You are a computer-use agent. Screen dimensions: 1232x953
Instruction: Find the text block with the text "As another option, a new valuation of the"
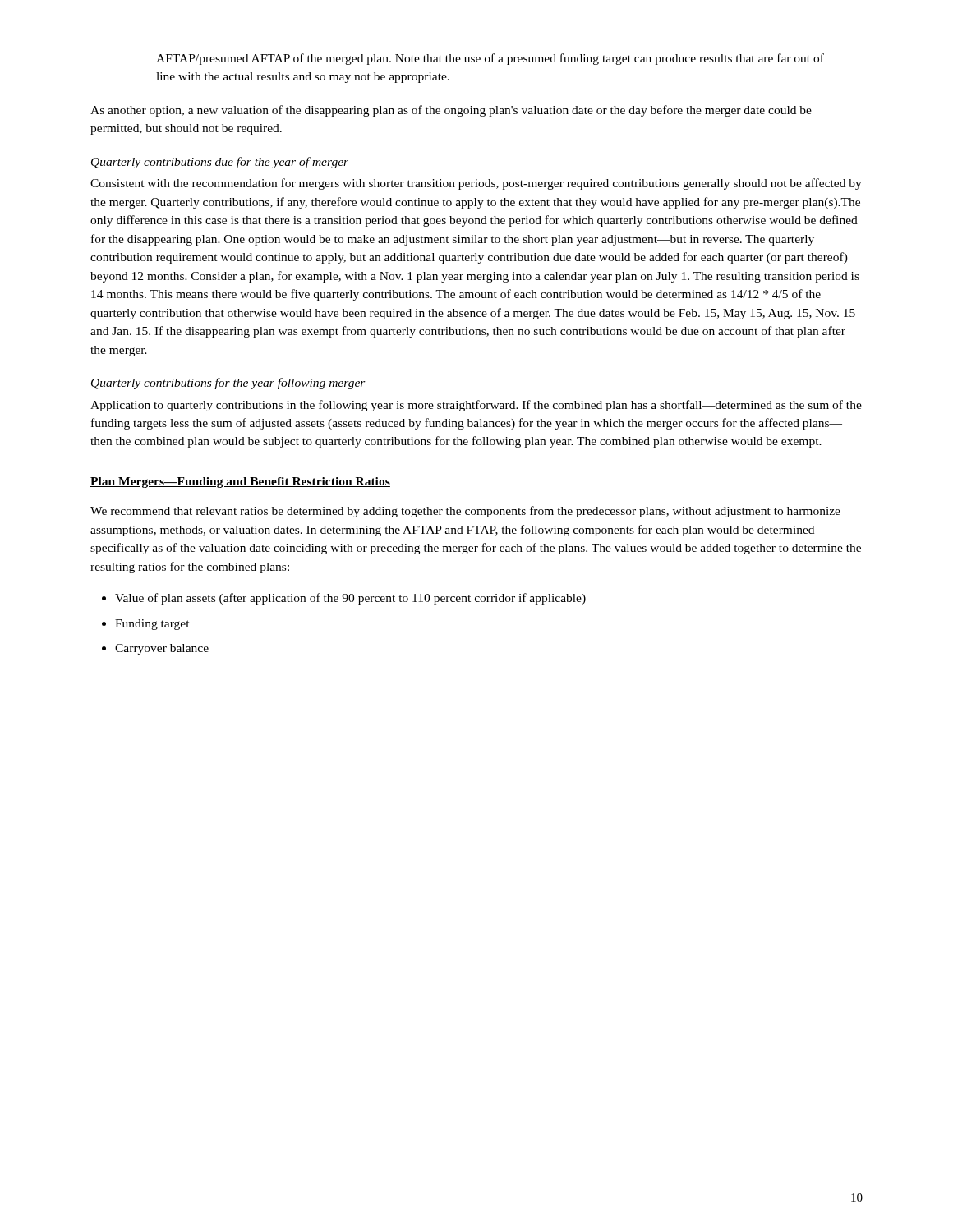pyautogui.click(x=451, y=119)
